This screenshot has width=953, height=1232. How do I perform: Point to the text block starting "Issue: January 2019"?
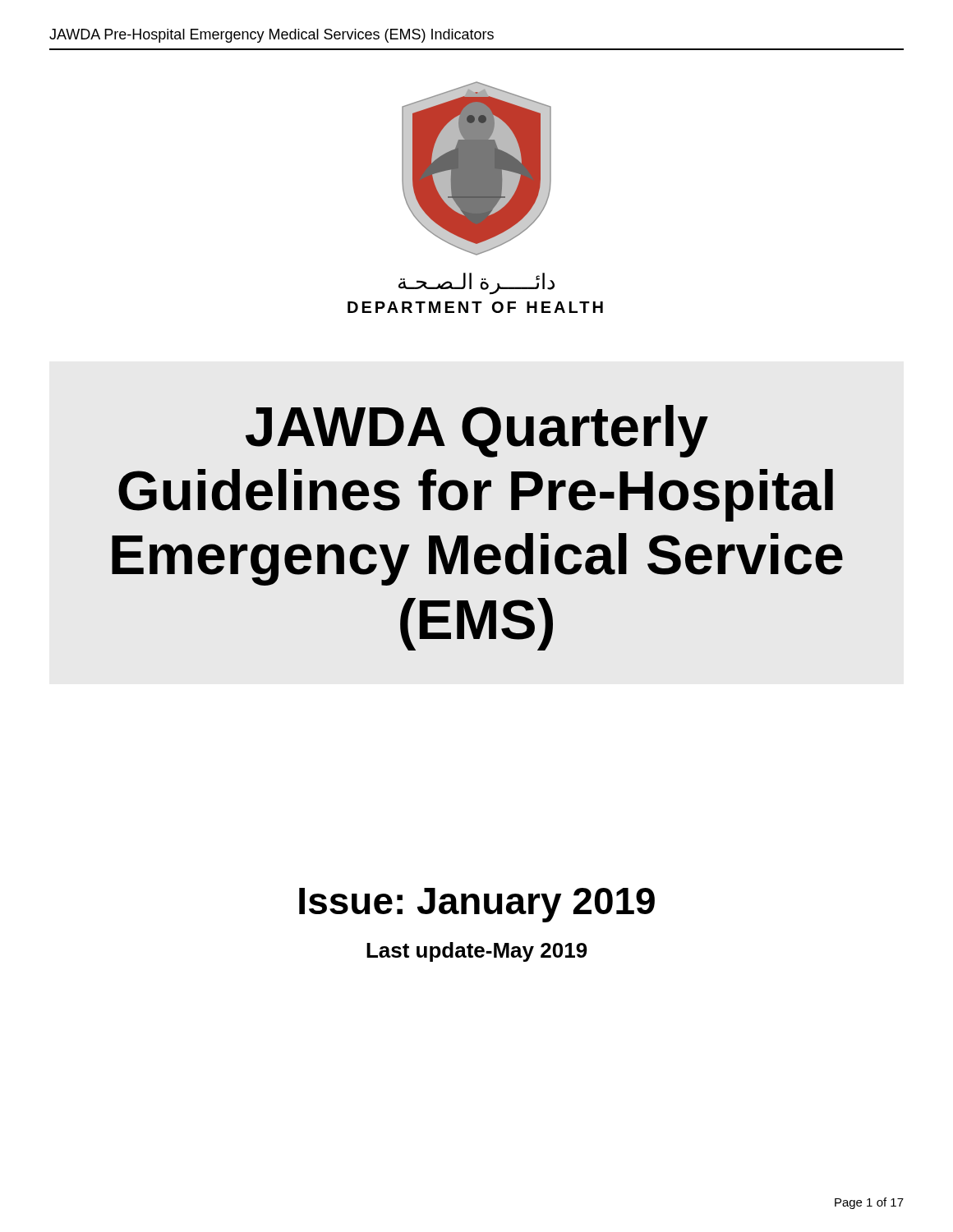(476, 901)
